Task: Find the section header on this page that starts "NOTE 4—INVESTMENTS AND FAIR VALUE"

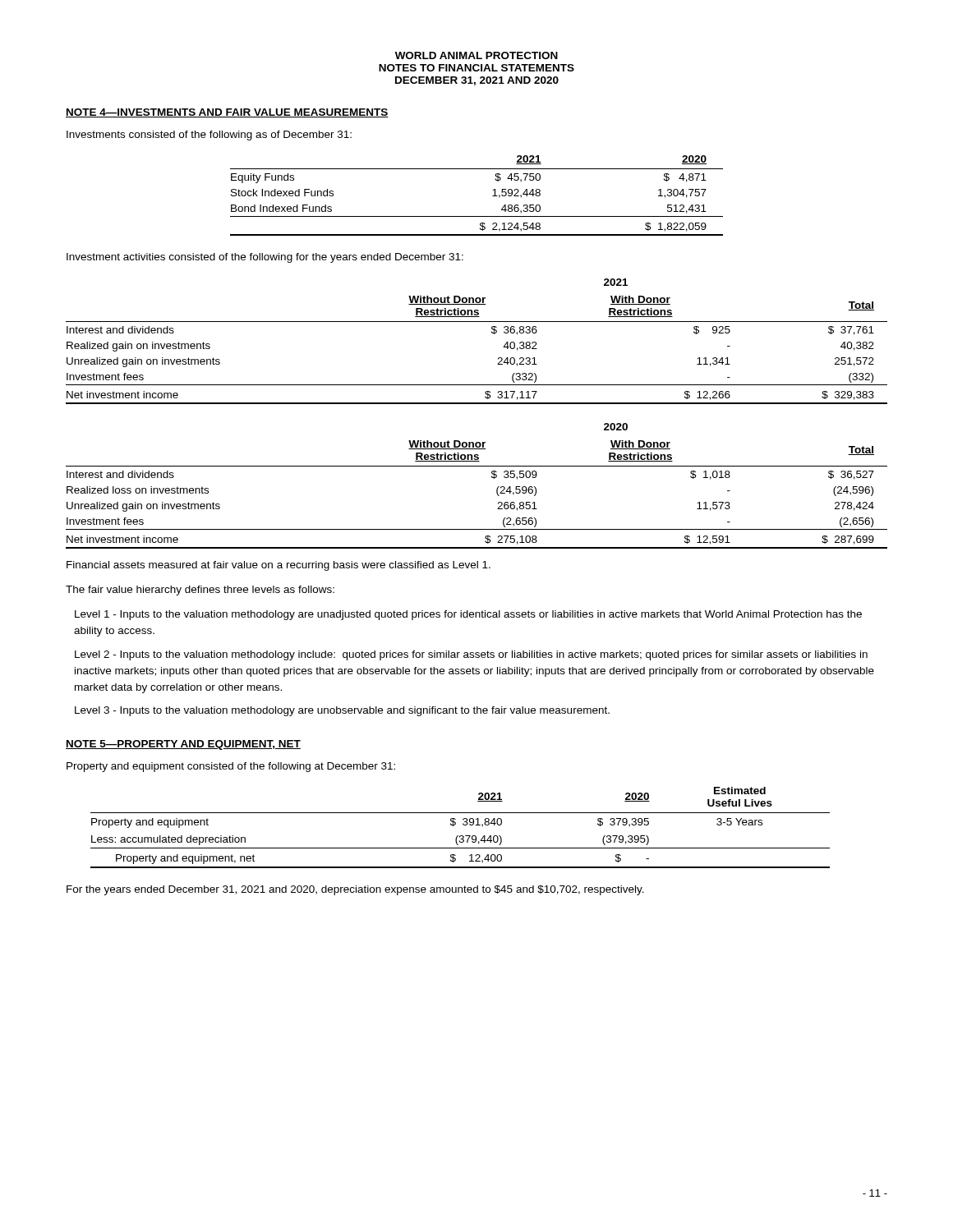Action: [x=227, y=112]
